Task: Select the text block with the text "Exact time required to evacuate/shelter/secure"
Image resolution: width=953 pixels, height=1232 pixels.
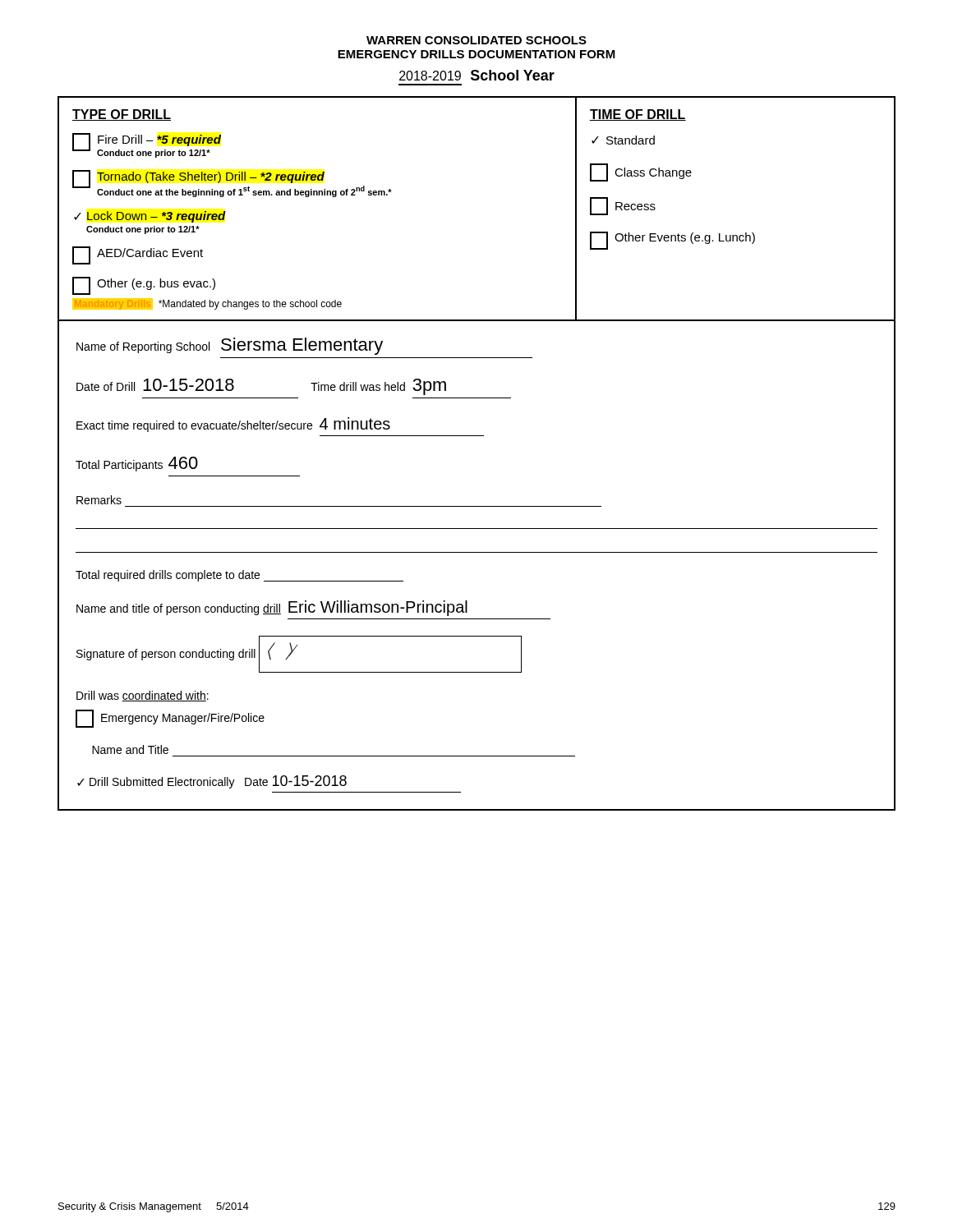Action: point(280,425)
